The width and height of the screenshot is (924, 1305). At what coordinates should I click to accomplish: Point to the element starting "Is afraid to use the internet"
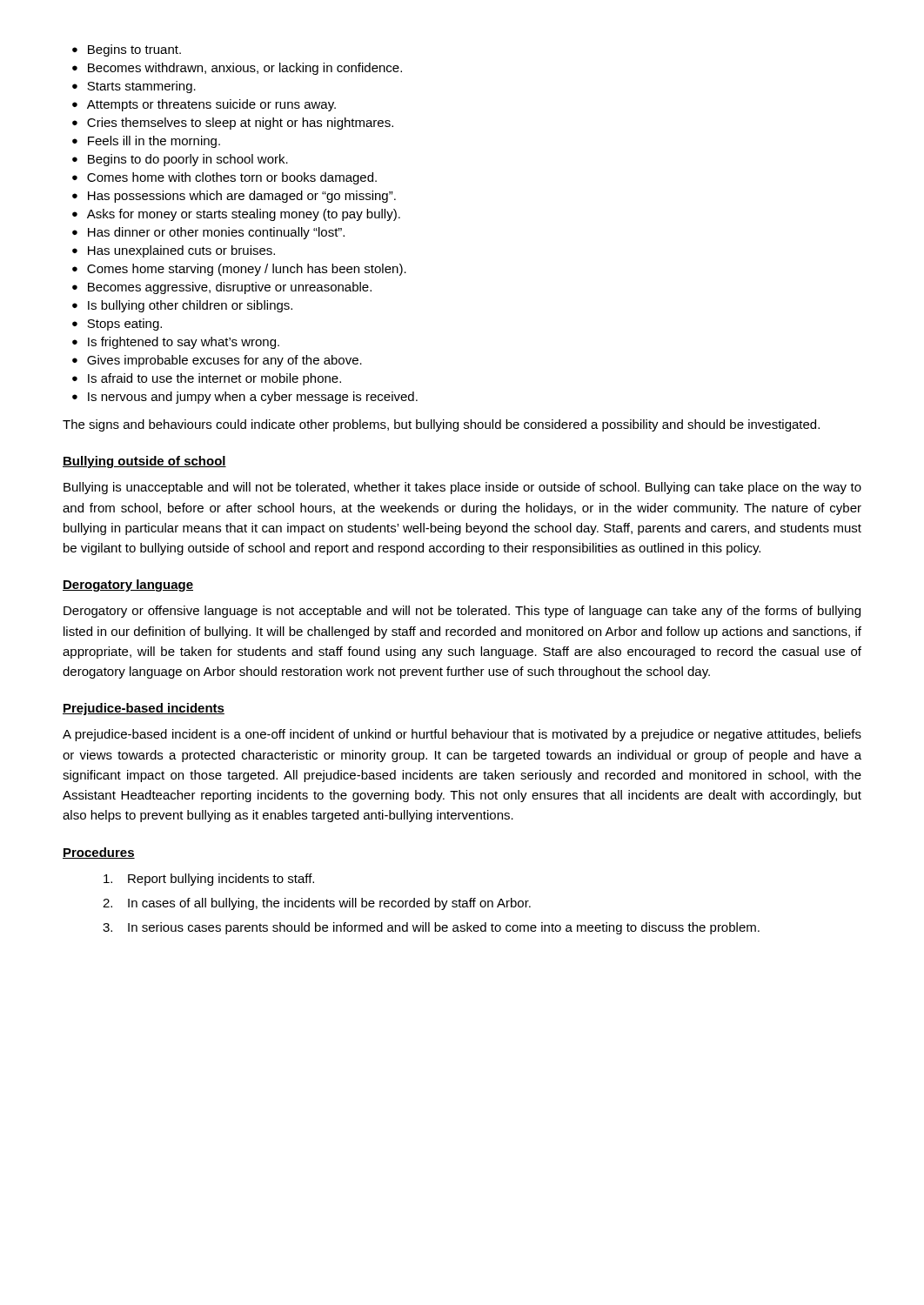[x=207, y=379]
